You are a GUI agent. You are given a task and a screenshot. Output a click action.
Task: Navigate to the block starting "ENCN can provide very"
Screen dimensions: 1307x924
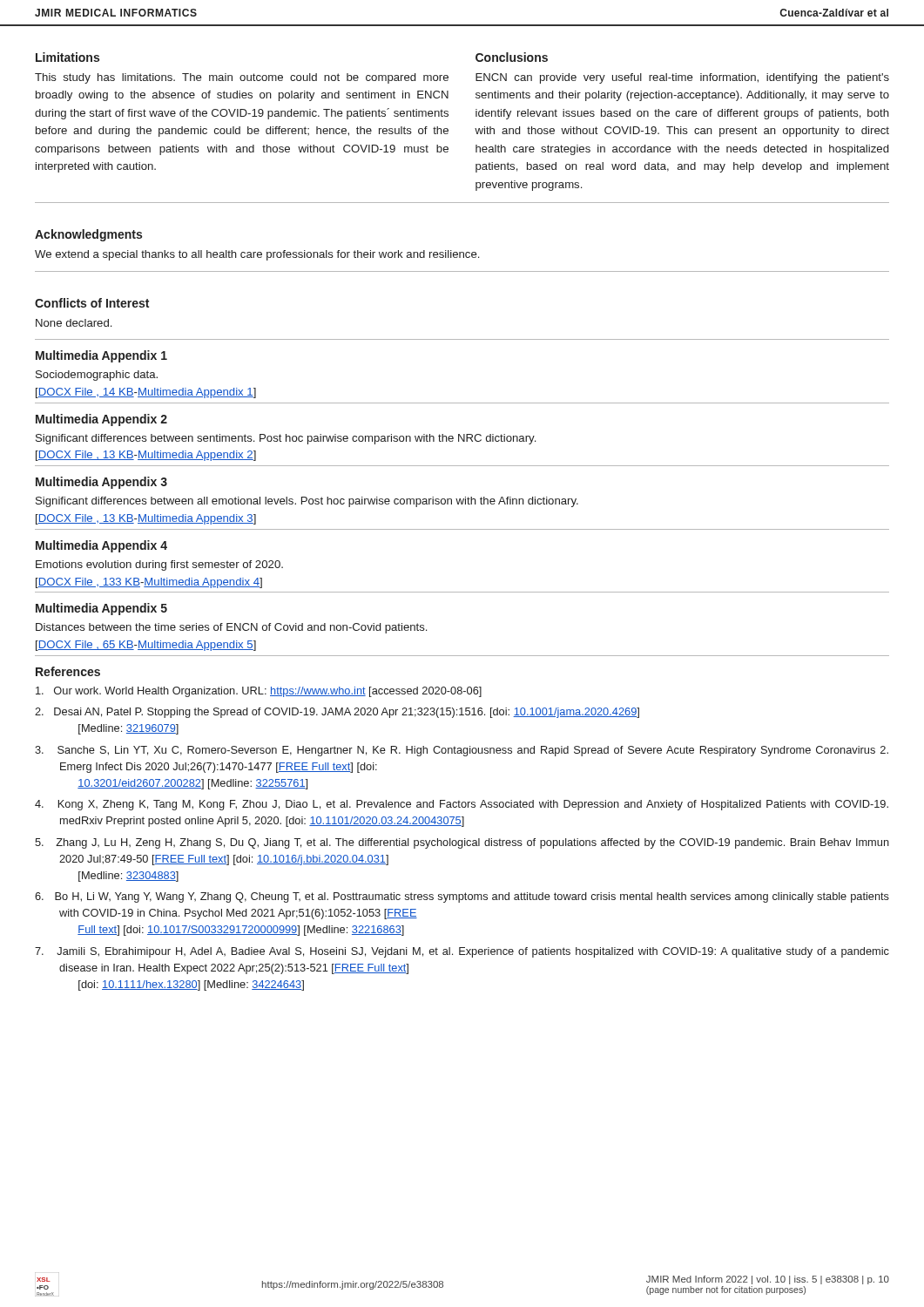pyautogui.click(x=682, y=131)
